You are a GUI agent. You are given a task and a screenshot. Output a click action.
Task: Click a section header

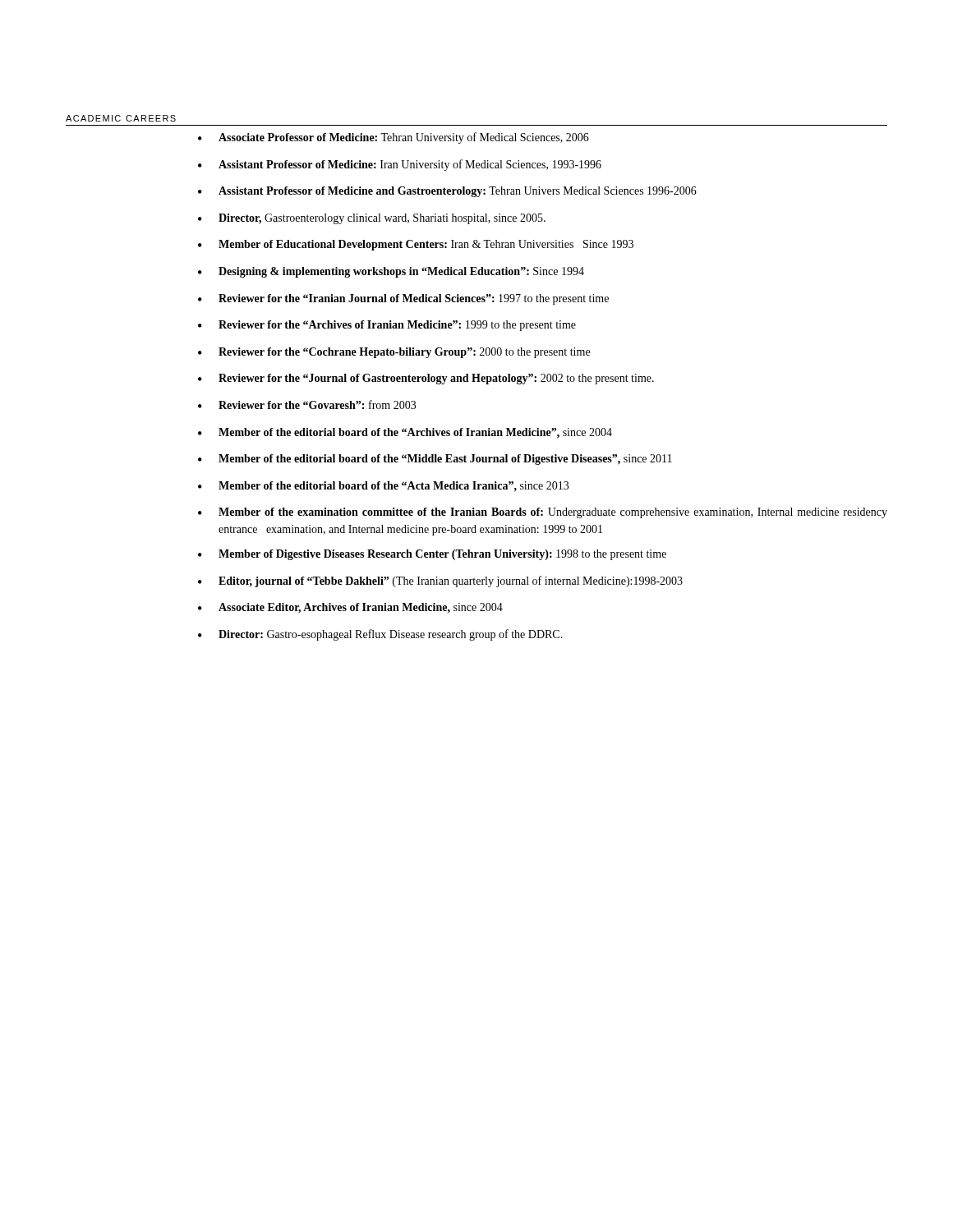(x=121, y=118)
